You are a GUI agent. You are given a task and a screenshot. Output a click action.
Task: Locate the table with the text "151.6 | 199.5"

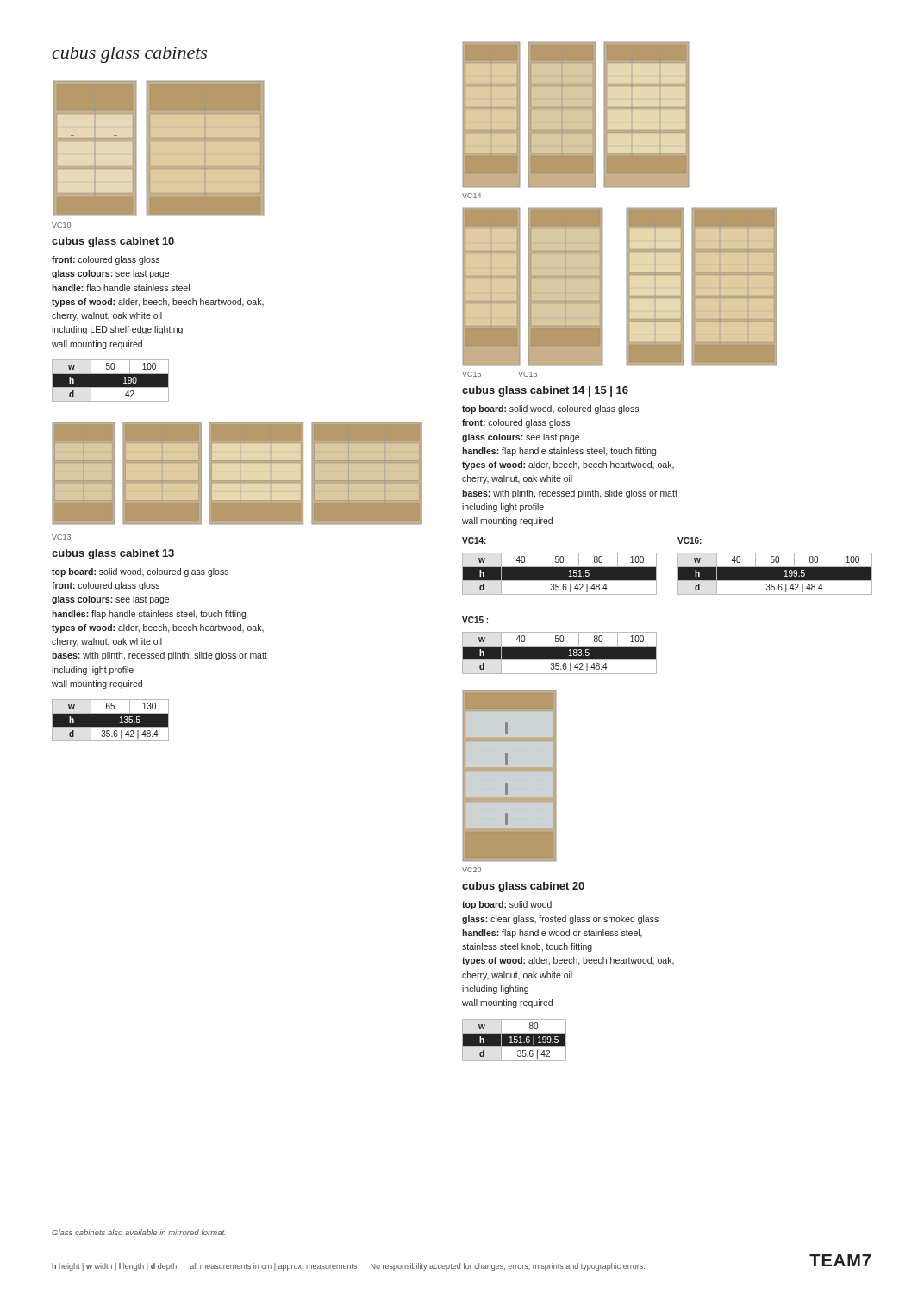point(667,1040)
